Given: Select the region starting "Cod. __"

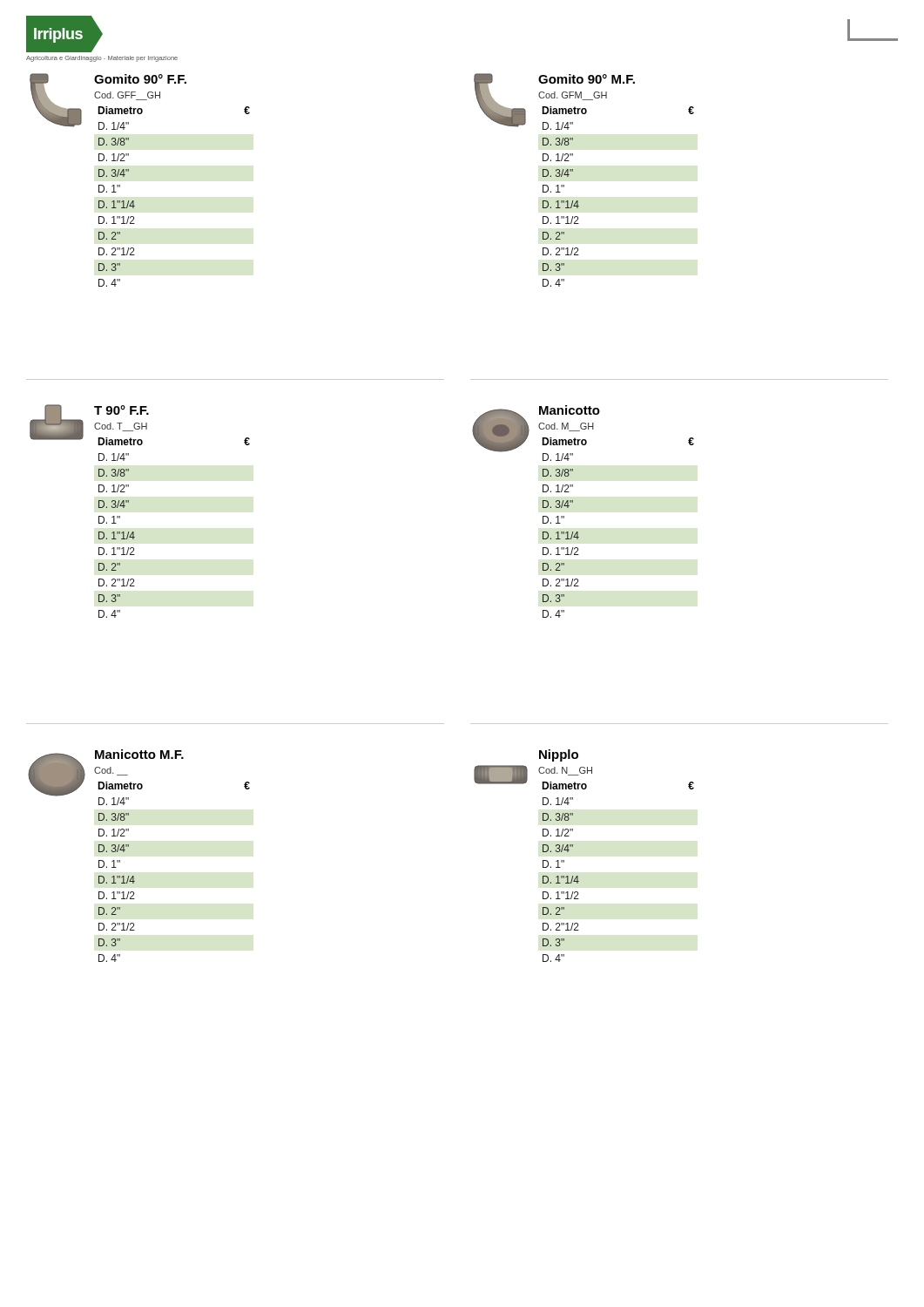Looking at the screenshot, I should 111,770.
